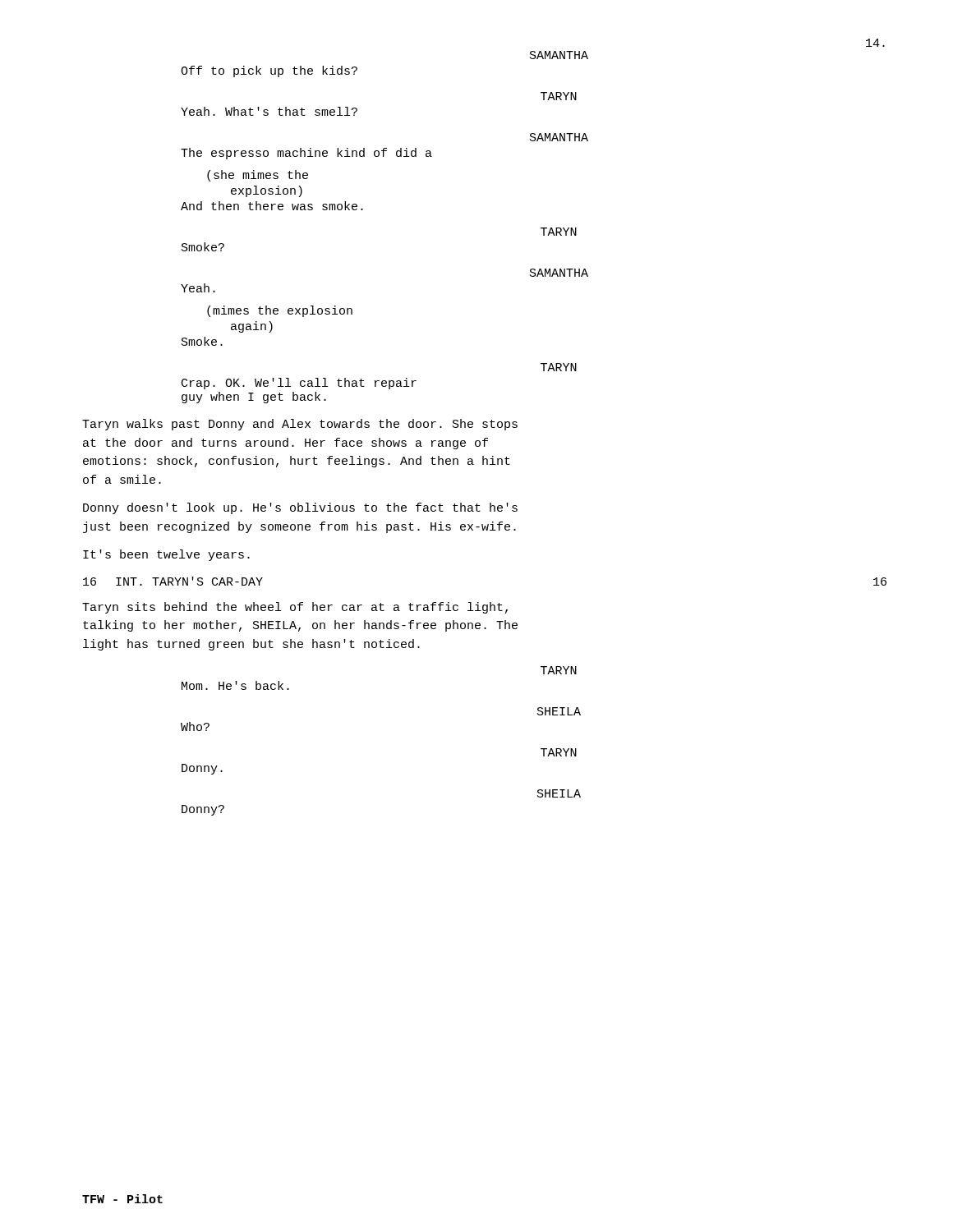Select the text containing "SHEILA Donny?"
The height and width of the screenshot is (1232, 953).
tap(534, 802)
